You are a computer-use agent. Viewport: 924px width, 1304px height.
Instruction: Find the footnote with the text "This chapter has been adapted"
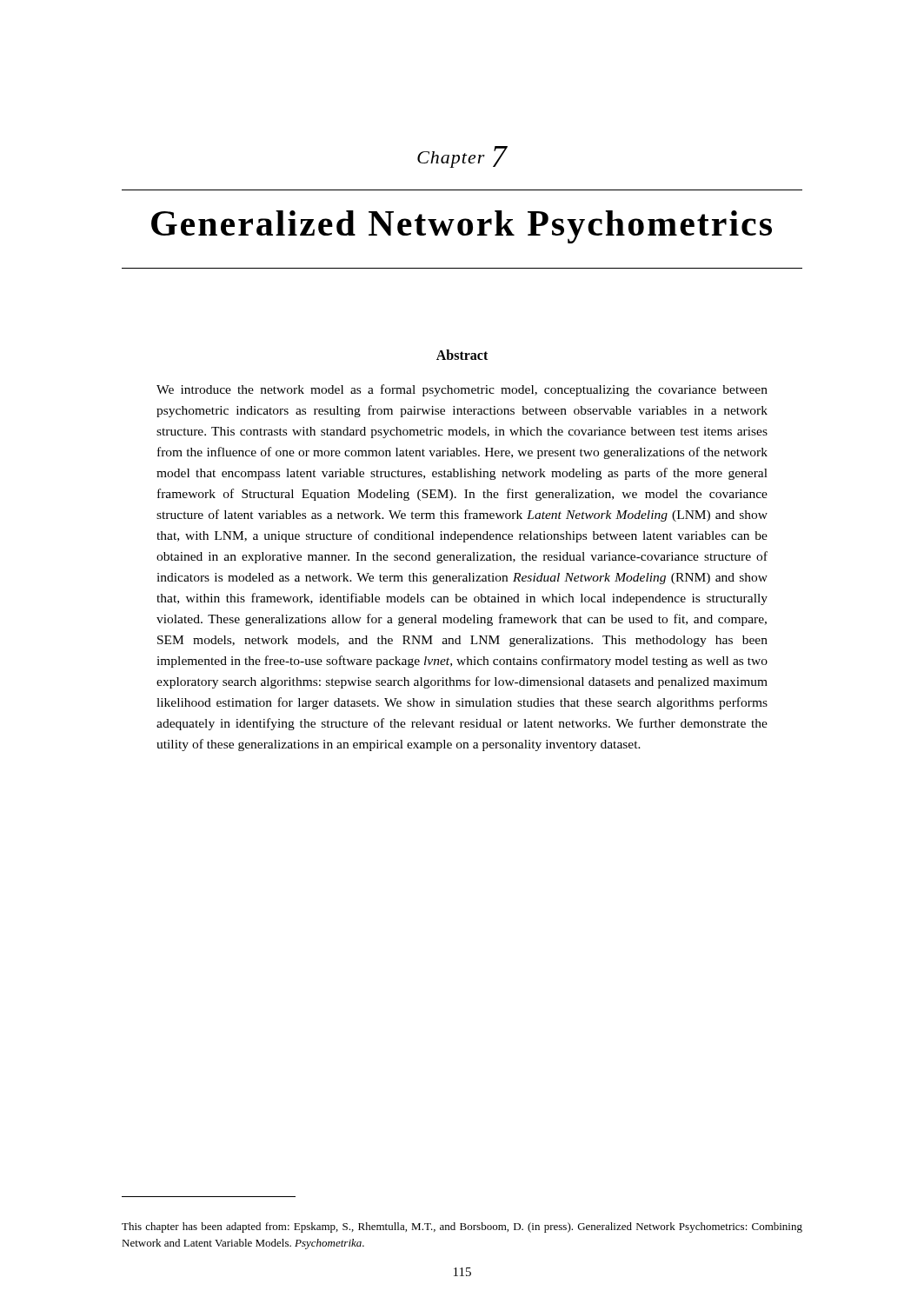[462, 1235]
